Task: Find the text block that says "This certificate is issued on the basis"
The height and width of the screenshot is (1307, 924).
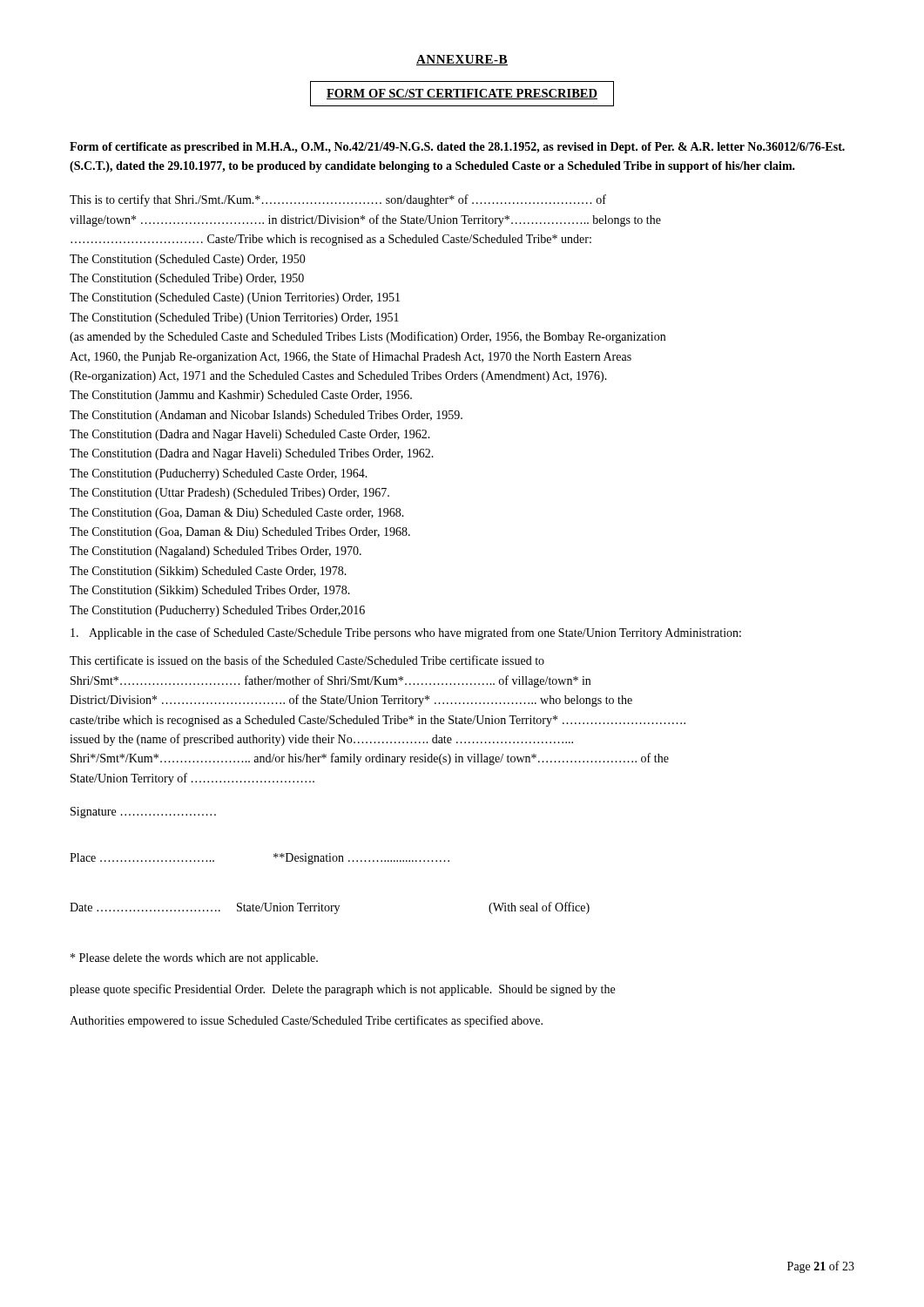Action: [x=462, y=720]
